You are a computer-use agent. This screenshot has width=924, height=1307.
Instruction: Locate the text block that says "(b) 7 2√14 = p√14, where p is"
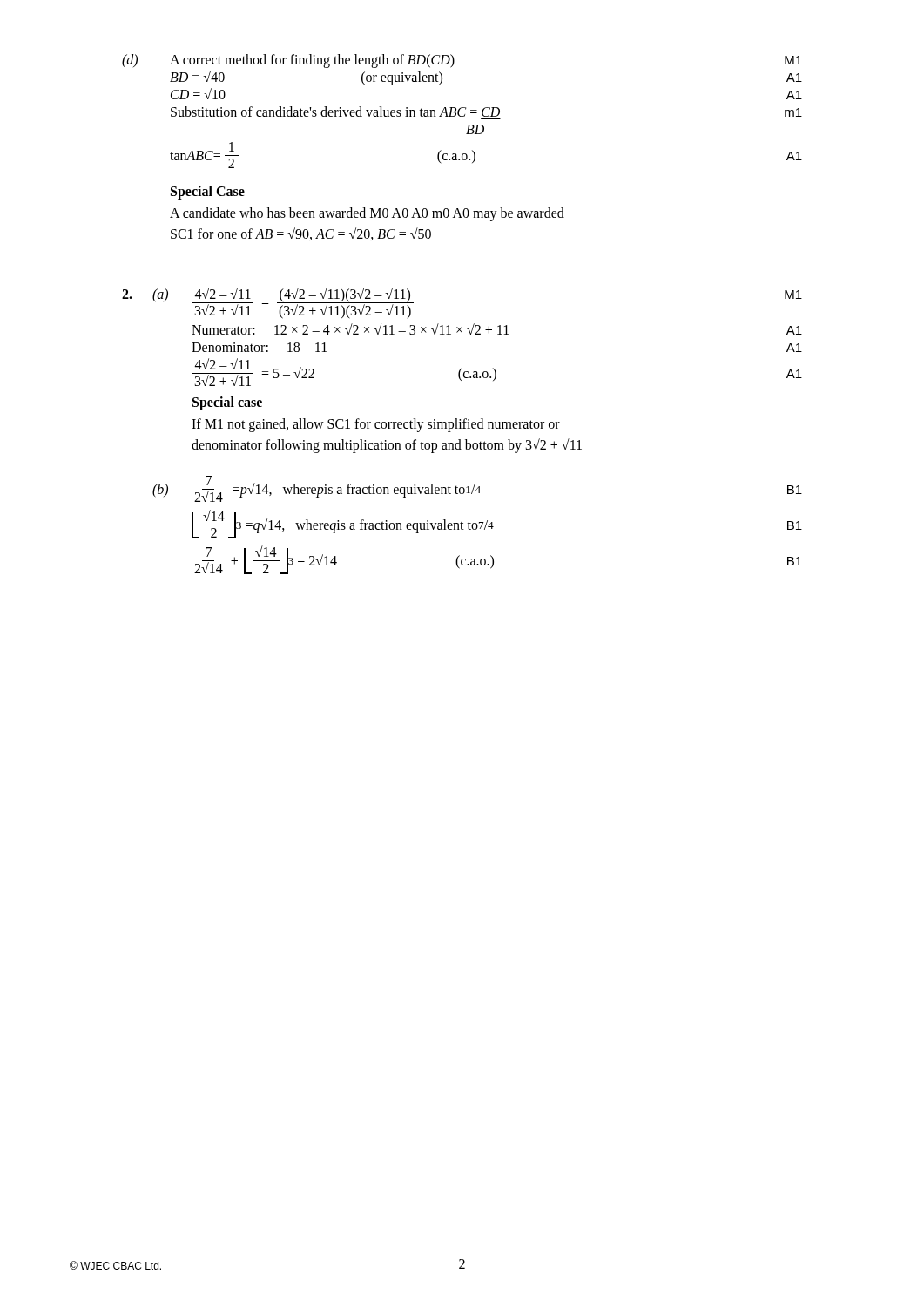click(477, 489)
